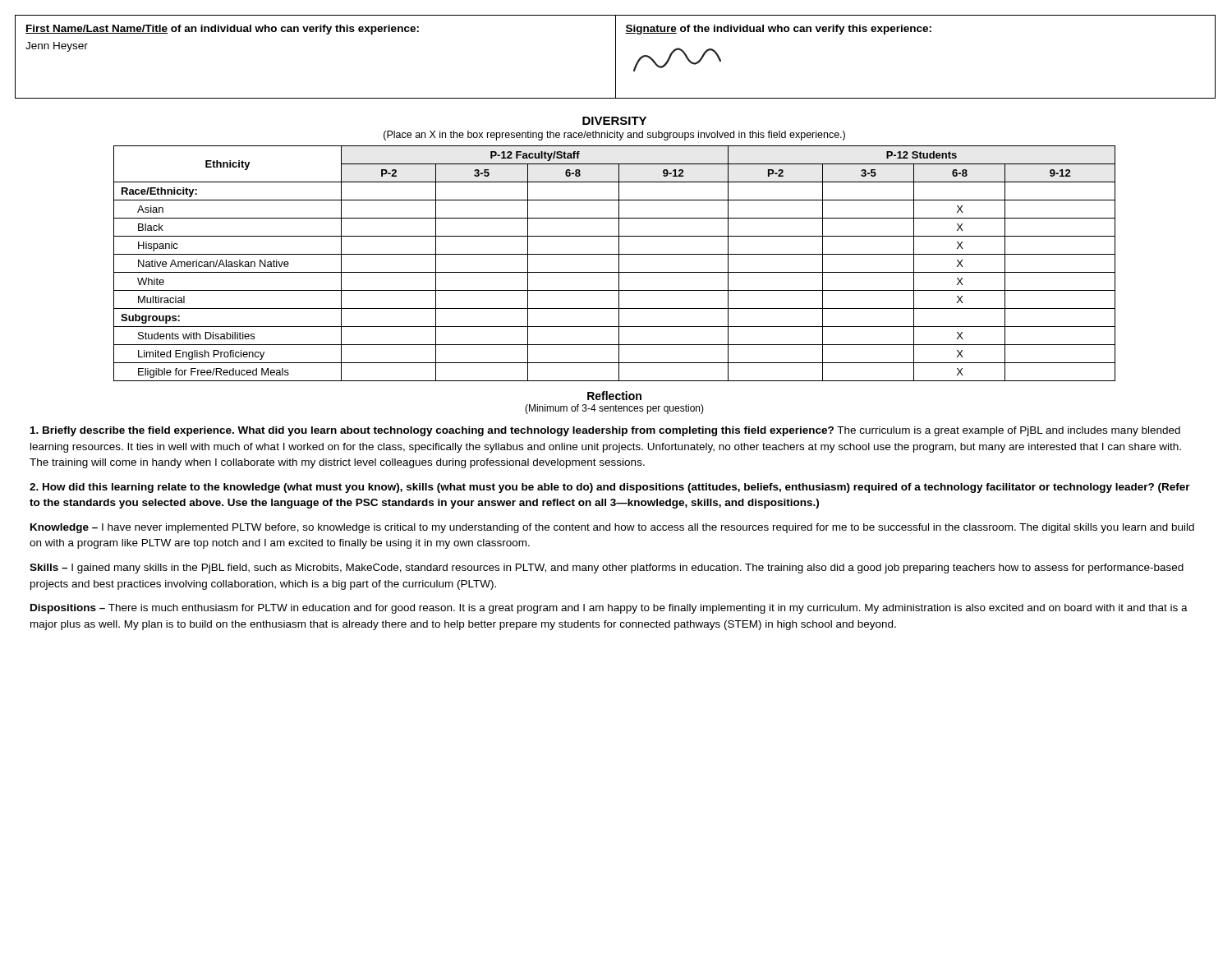The width and height of the screenshot is (1232, 953).
Task: Point to the block starting "Skills – I gained many"
Action: (x=614, y=575)
